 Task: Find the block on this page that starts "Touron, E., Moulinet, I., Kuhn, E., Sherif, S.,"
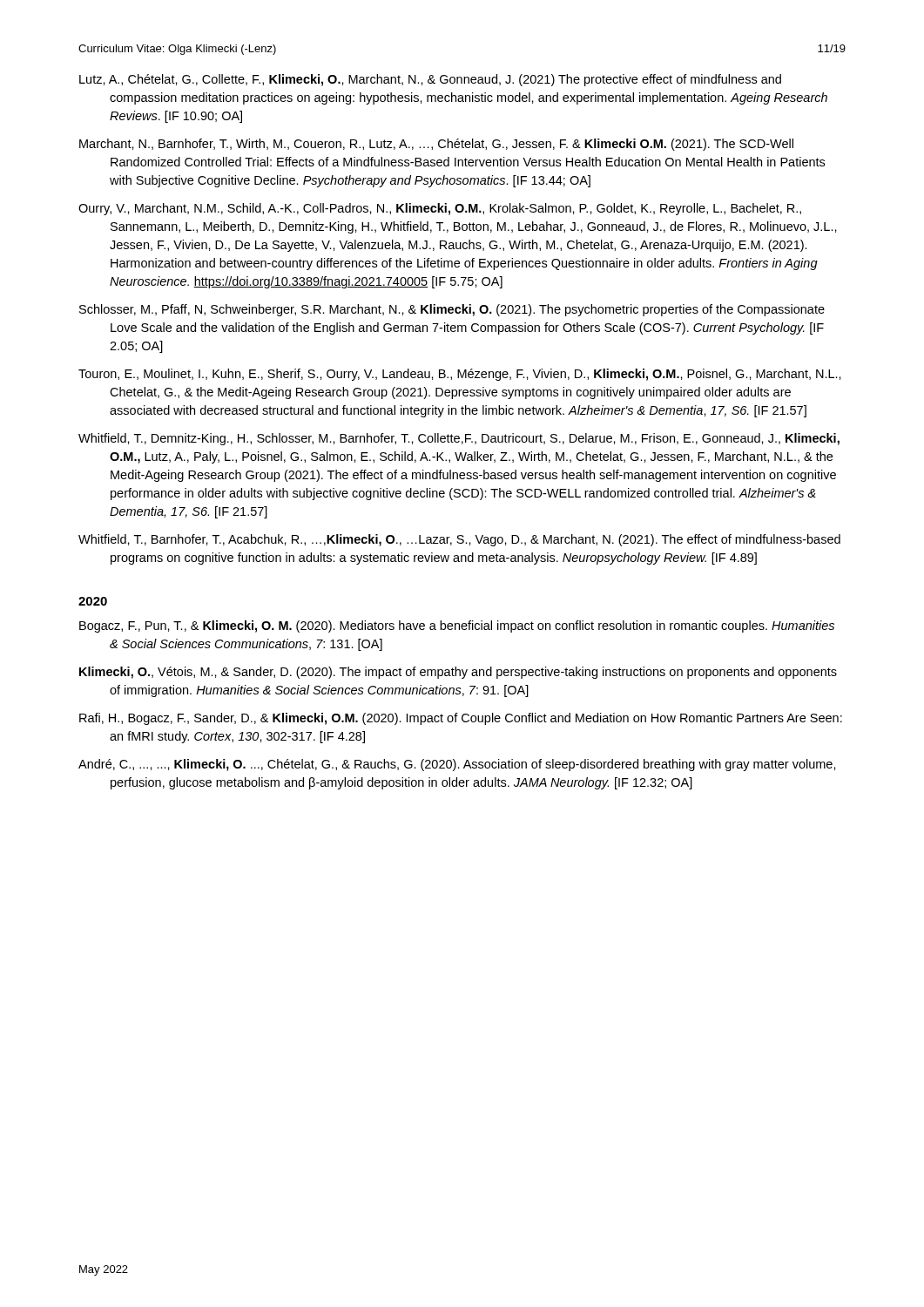pos(460,392)
